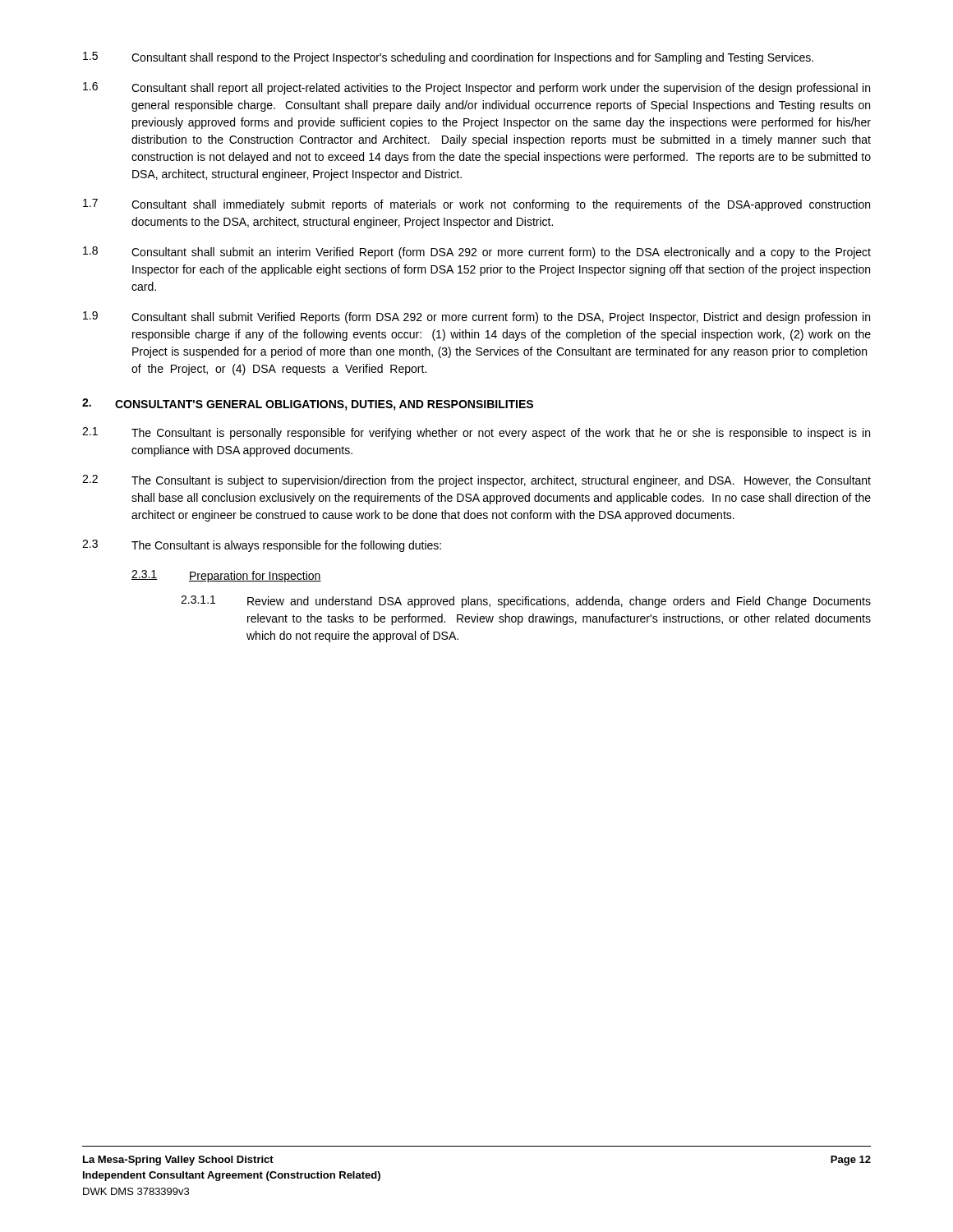The width and height of the screenshot is (953, 1232).
Task: Select the element starting "9 Consultant shall submit Verified Reports (form DSA"
Action: click(476, 343)
